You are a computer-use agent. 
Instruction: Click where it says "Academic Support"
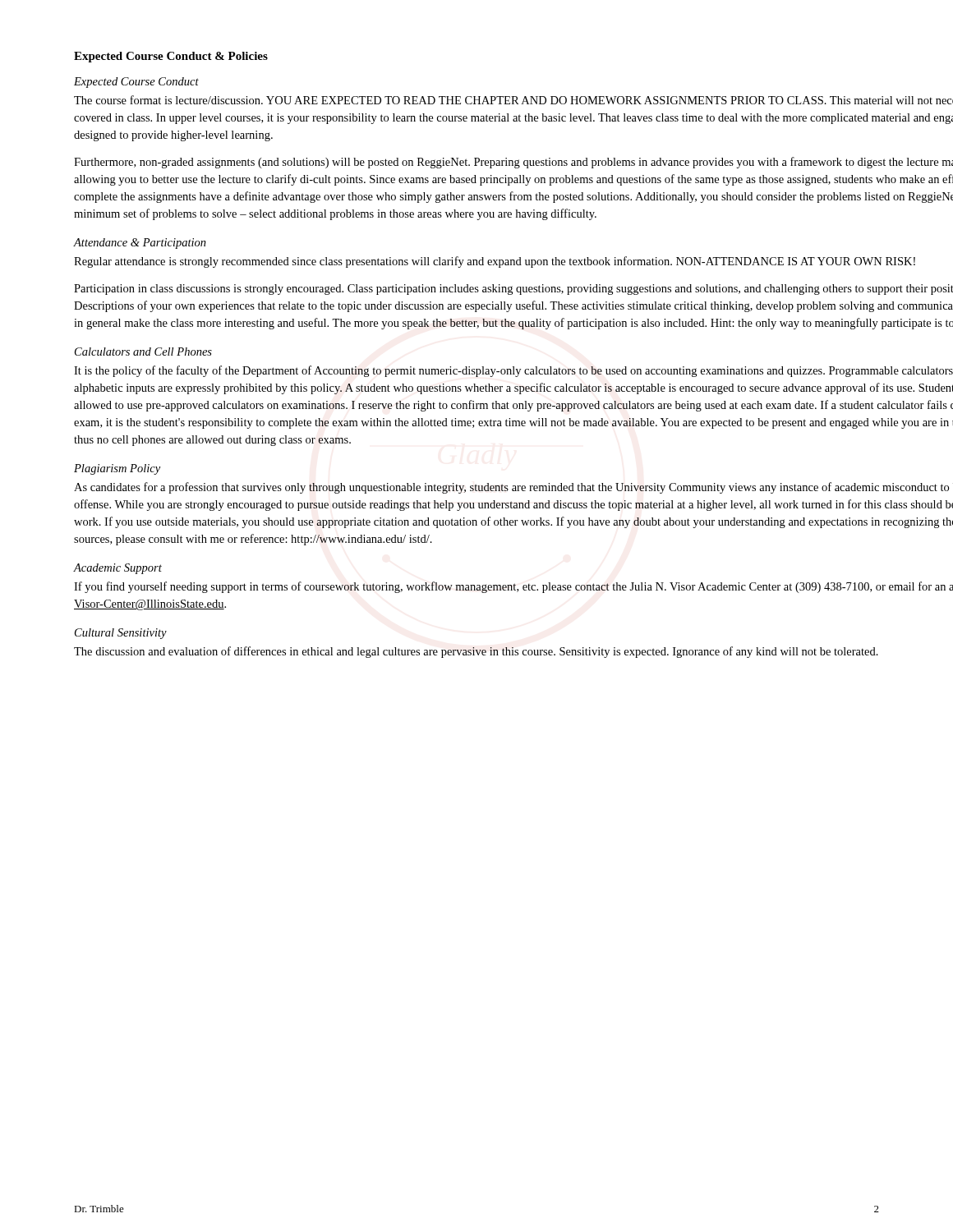pos(118,568)
